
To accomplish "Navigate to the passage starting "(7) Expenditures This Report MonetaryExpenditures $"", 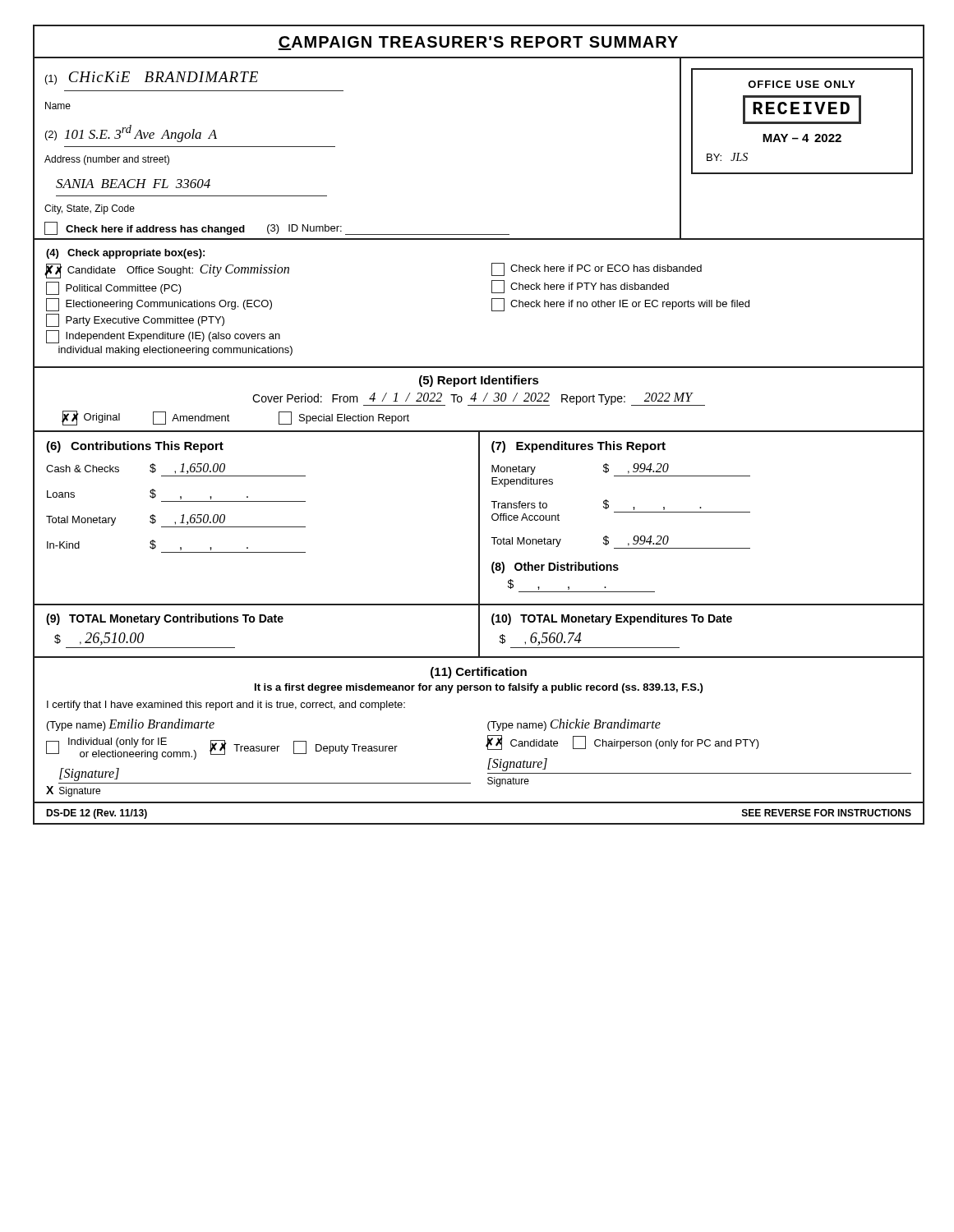I will pyautogui.click(x=701, y=515).
